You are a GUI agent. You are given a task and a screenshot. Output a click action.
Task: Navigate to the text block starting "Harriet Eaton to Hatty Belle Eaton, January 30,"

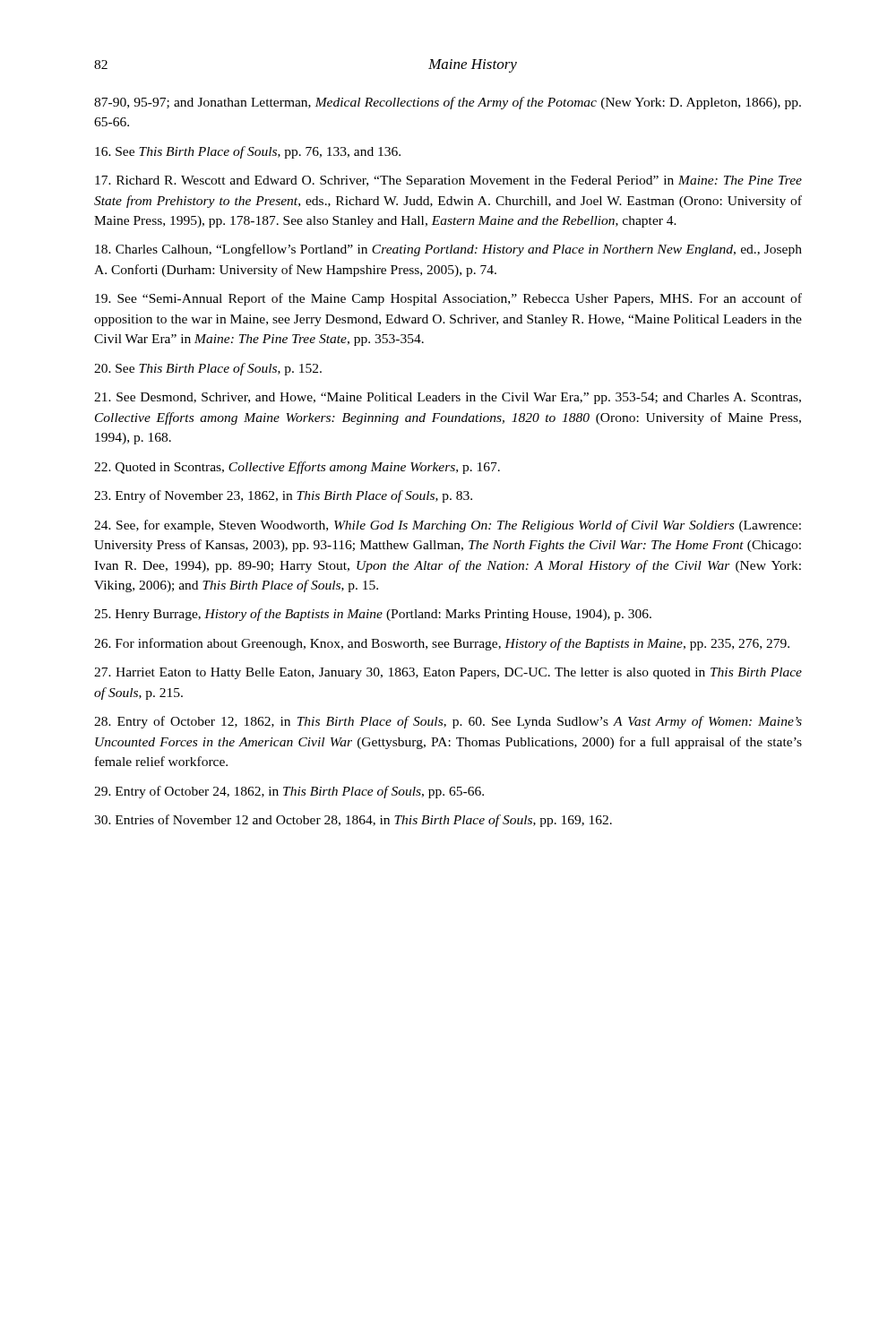click(448, 683)
